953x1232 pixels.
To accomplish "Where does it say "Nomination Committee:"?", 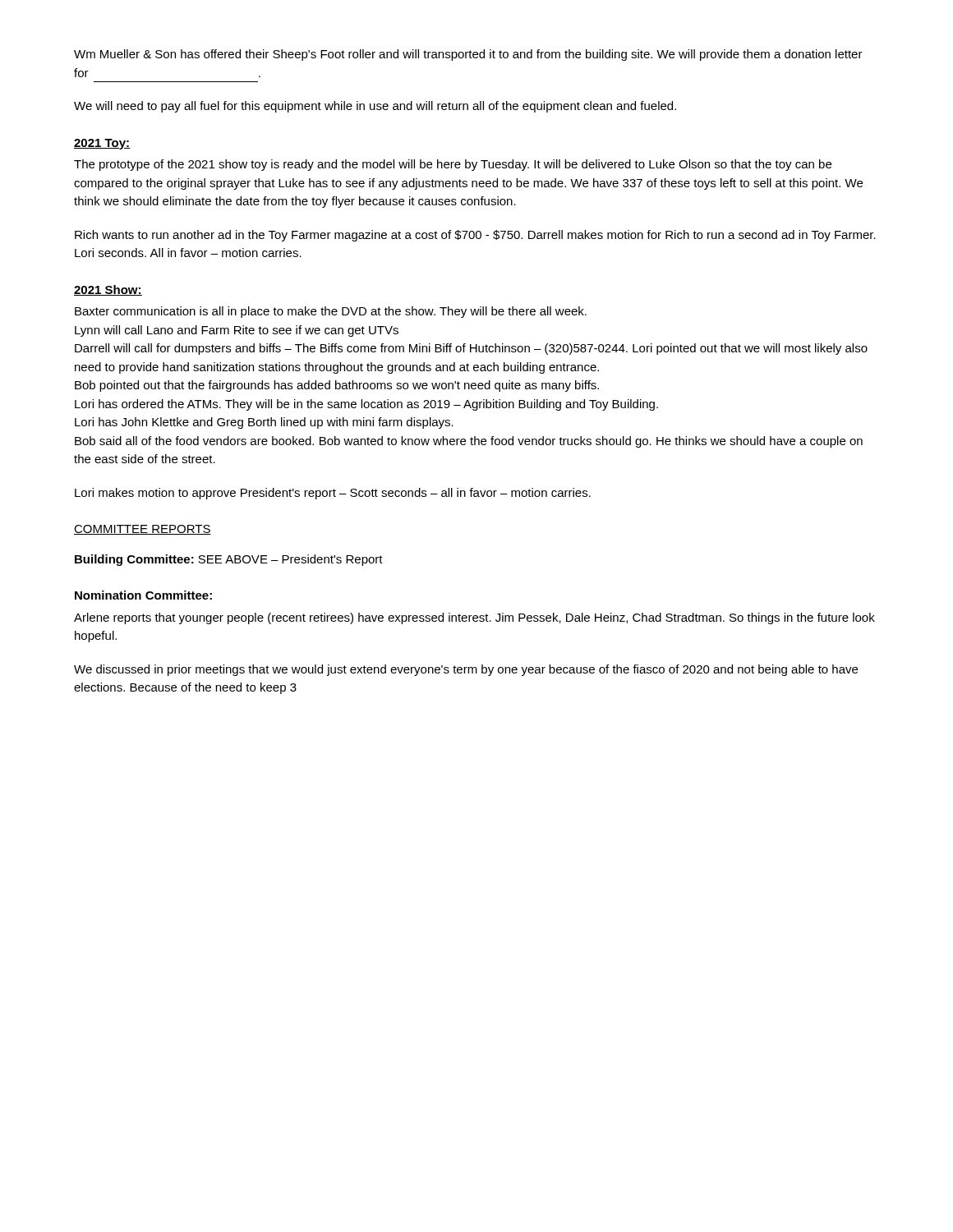I will click(143, 595).
